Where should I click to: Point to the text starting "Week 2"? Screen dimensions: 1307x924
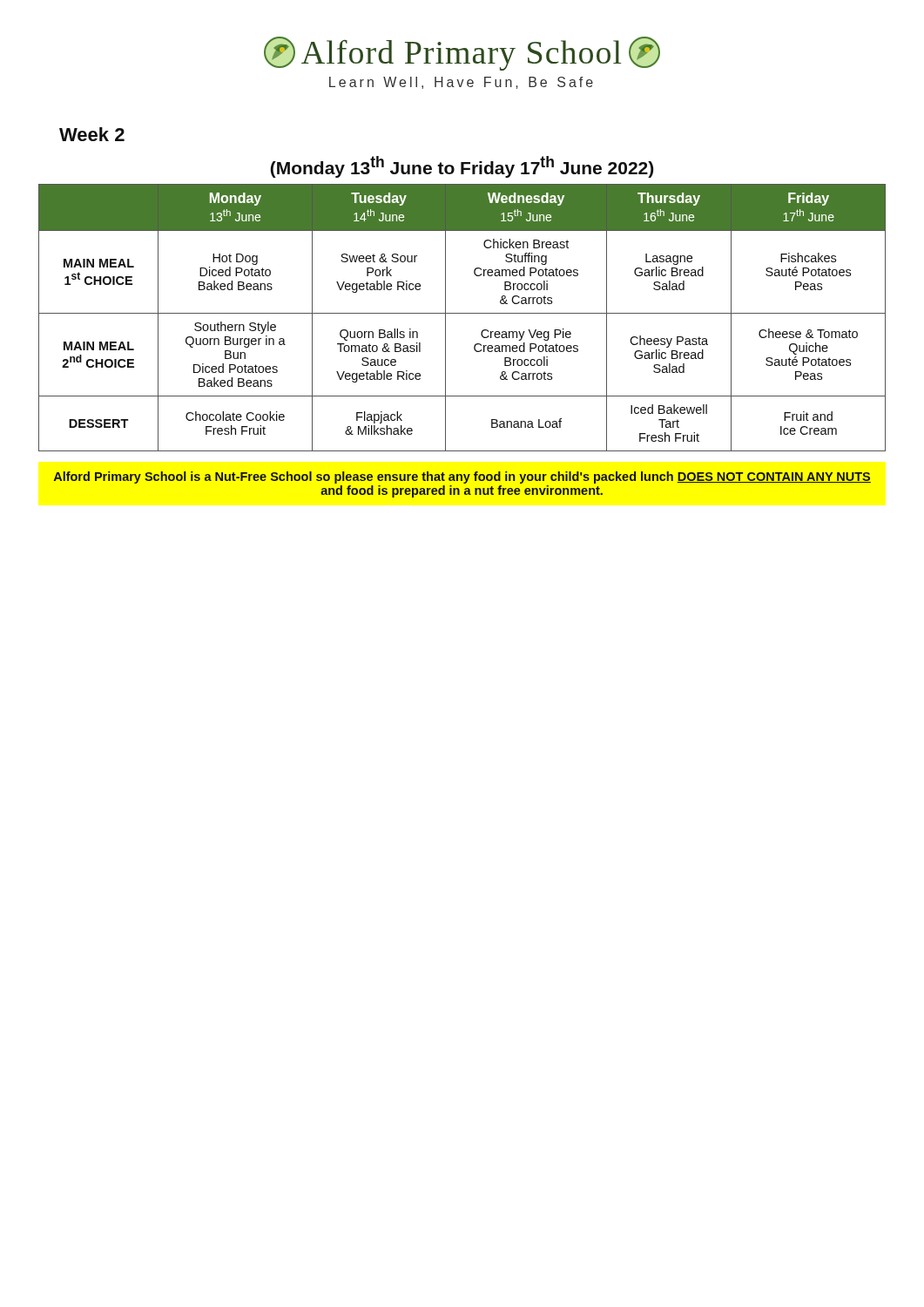pyautogui.click(x=92, y=135)
